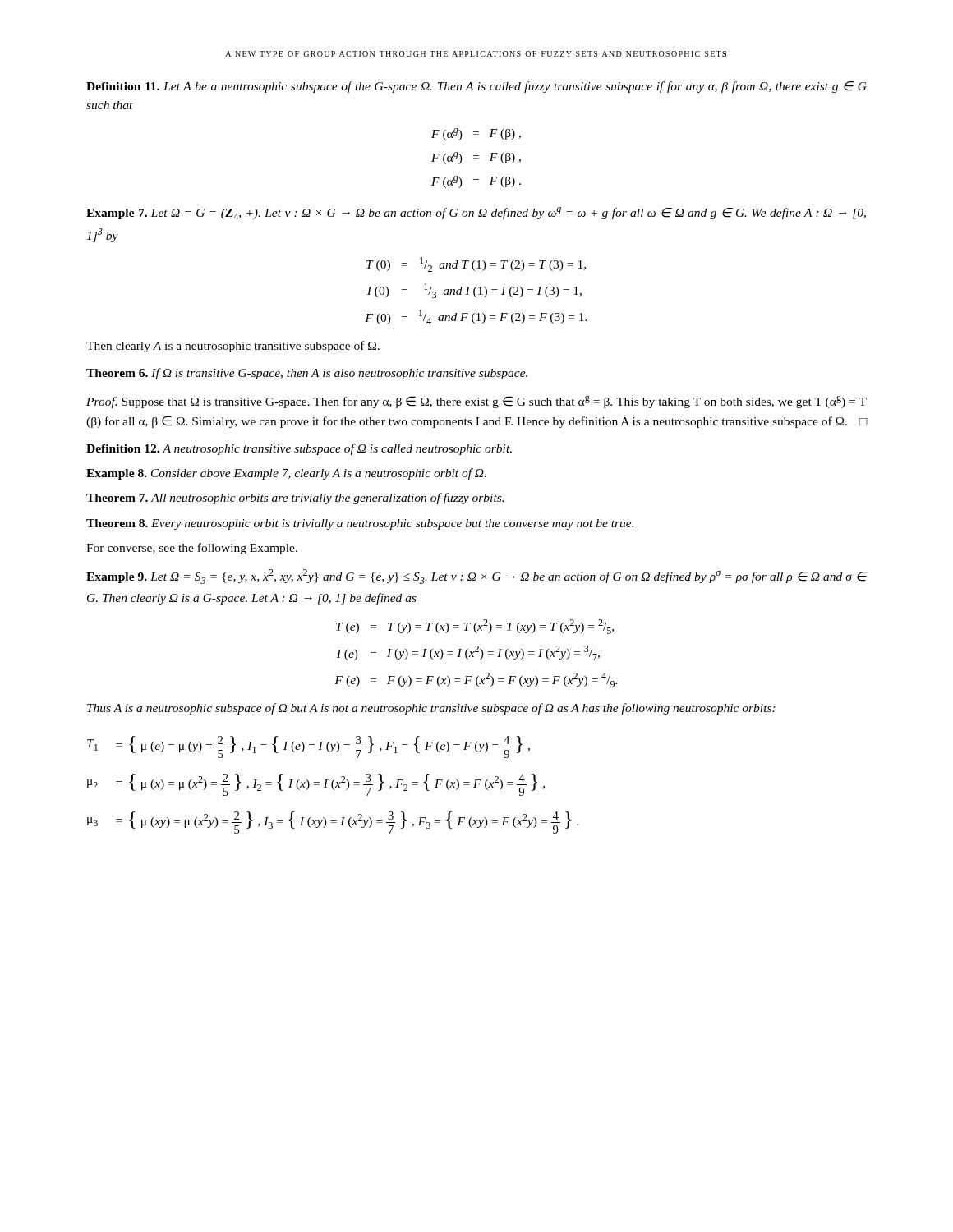The image size is (953, 1232).
Task: Where is the passage that starts "Example 7. Let Ω = G"?
Action: point(476,278)
